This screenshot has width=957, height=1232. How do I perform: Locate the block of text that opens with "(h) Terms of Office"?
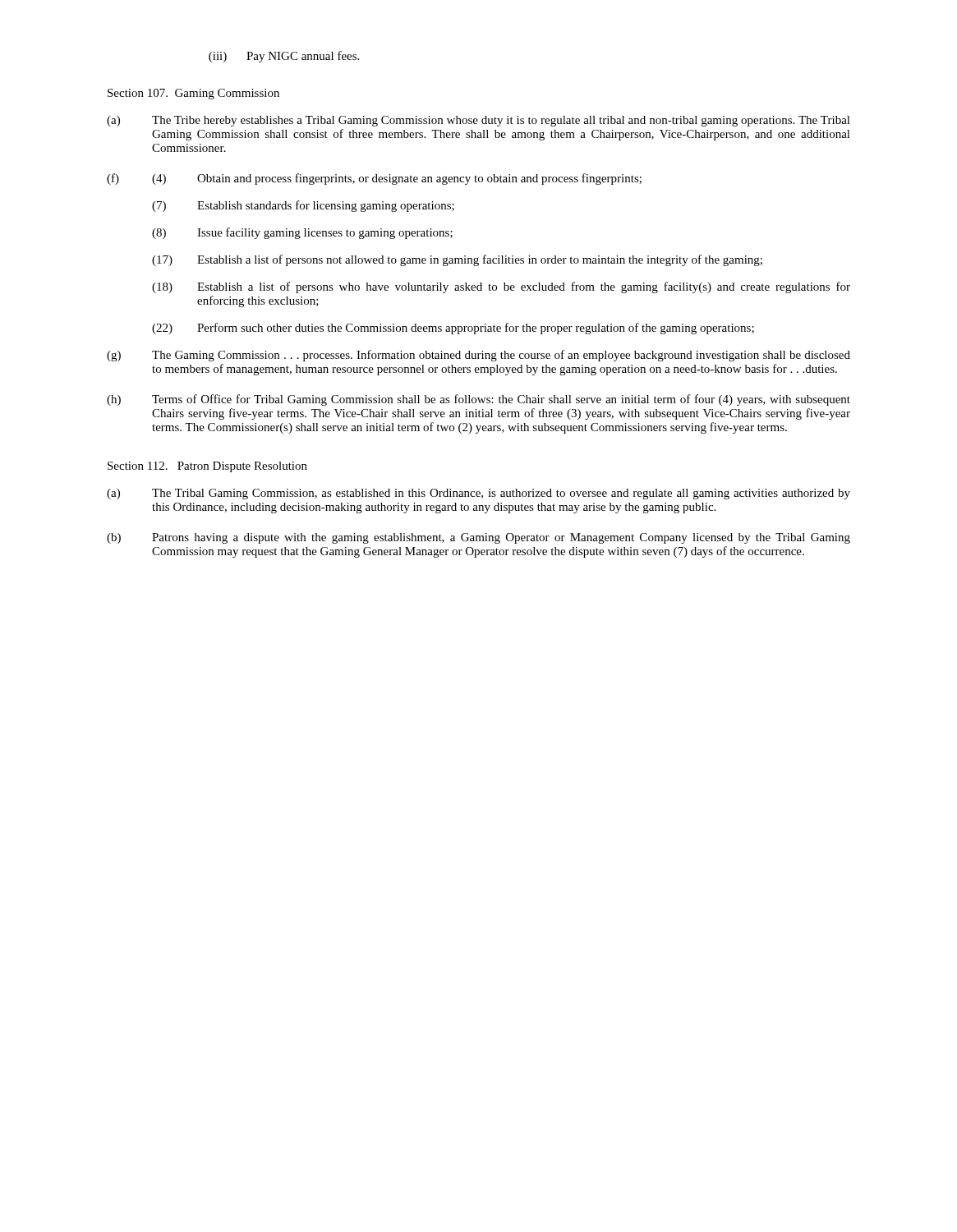(x=478, y=414)
